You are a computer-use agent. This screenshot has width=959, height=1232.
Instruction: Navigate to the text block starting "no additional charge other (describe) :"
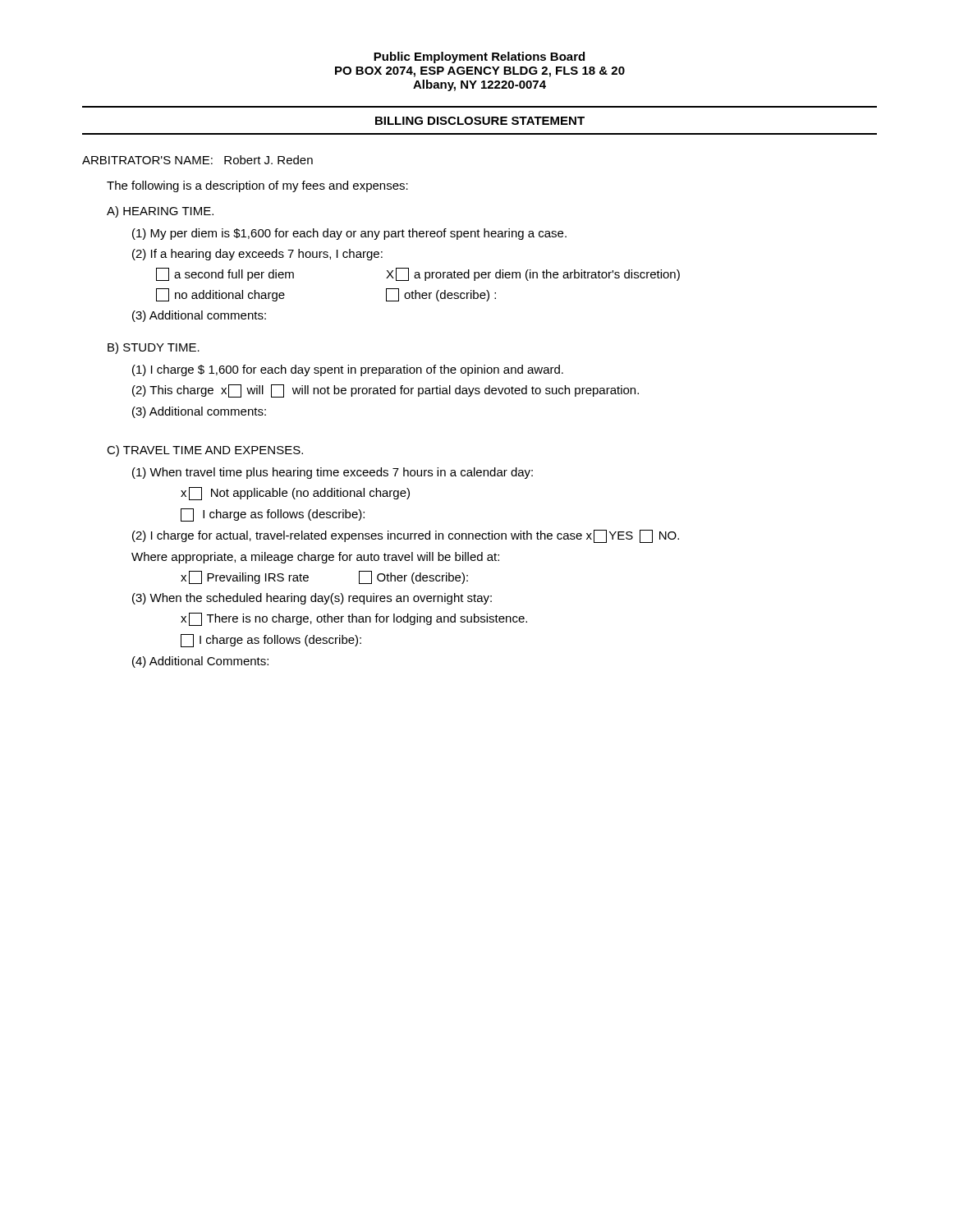click(223, 294)
